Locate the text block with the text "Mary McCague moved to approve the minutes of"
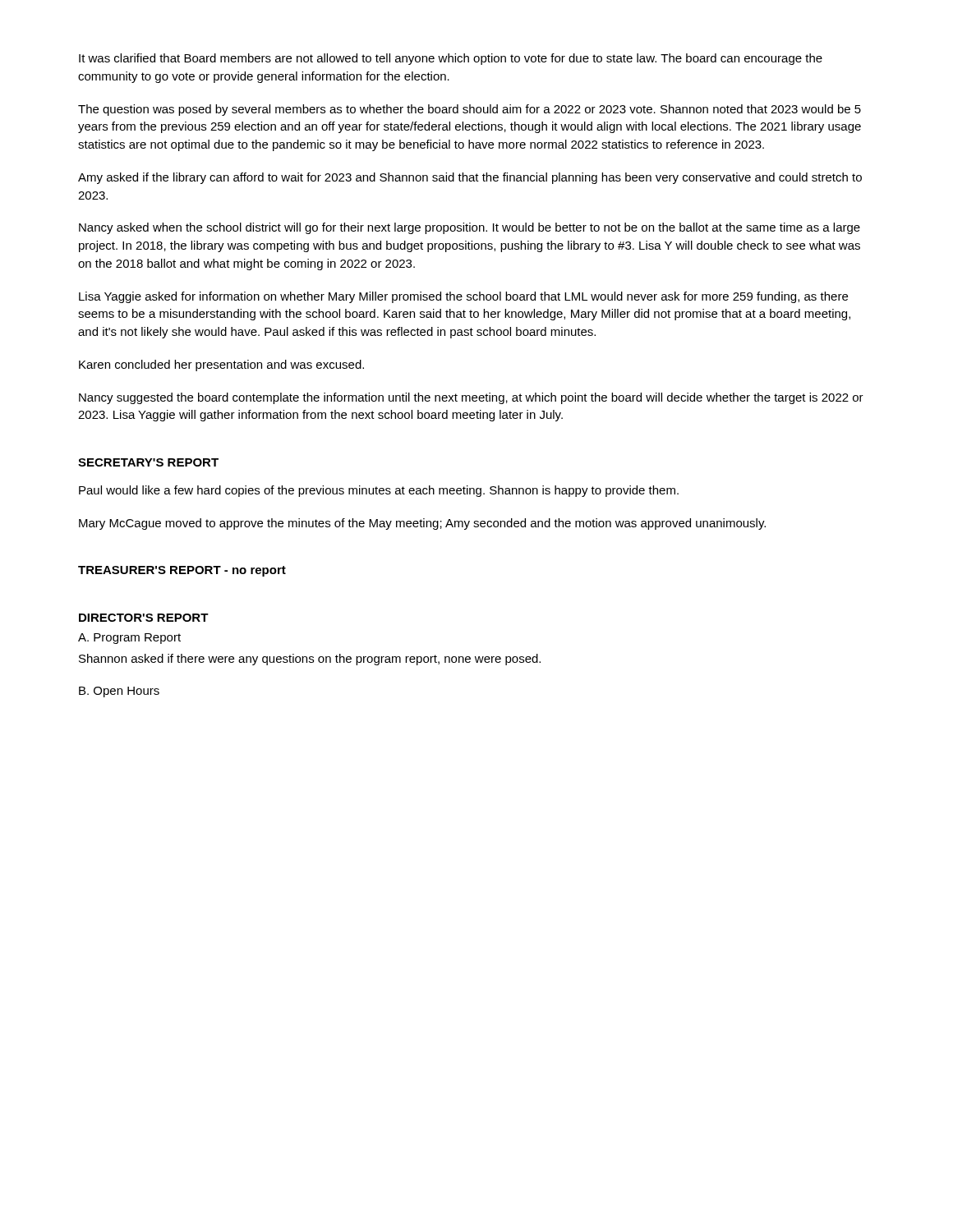The width and height of the screenshot is (953, 1232). 423,522
